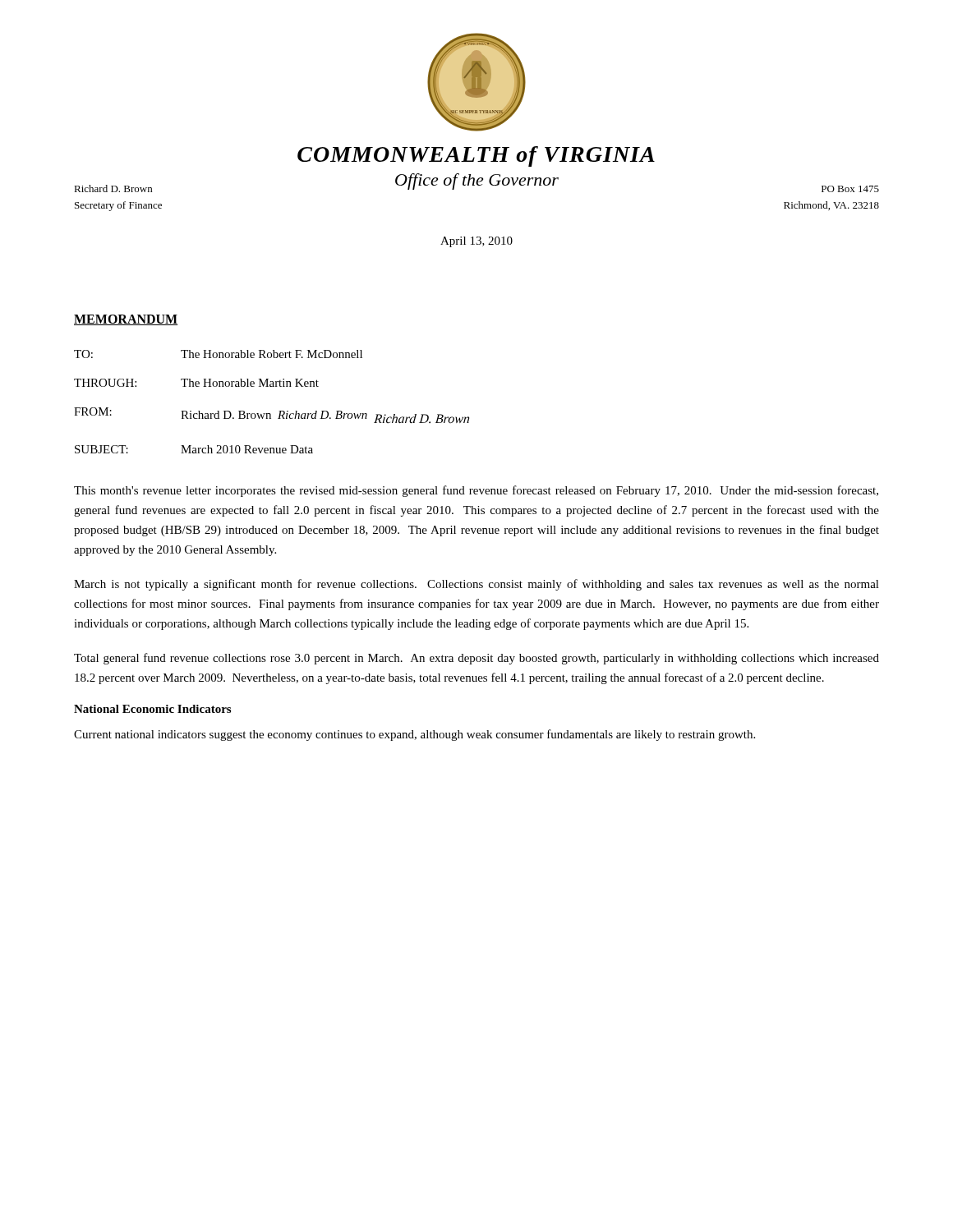
Task: Click on the title with the text "Office of the Governor"
Action: coord(476,179)
